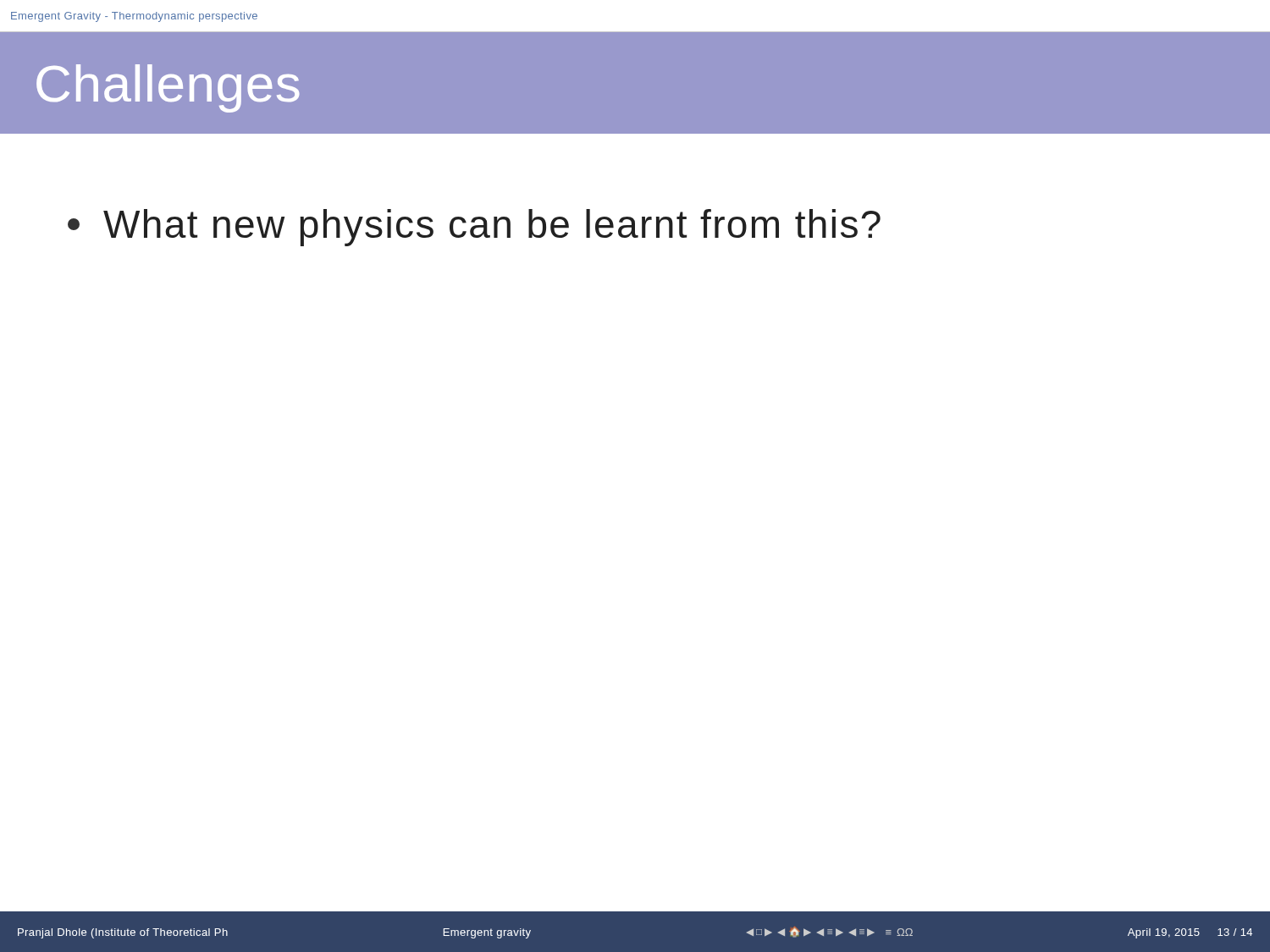This screenshot has height=952, width=1270.
Task: Select the list item containing "What new physics can"
Action: (x=475, y=224)
